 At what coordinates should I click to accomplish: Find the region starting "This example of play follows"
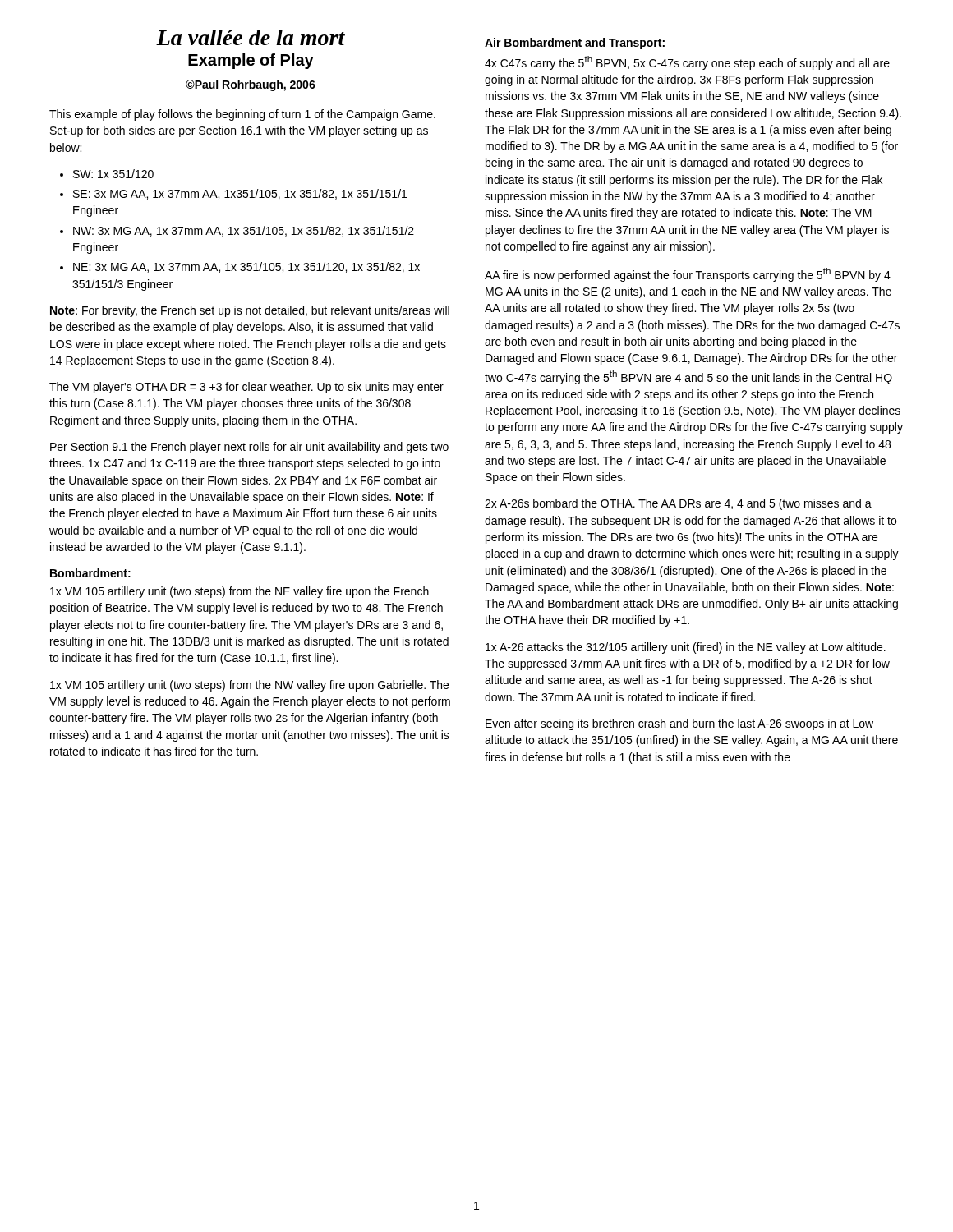coord(243,131)
